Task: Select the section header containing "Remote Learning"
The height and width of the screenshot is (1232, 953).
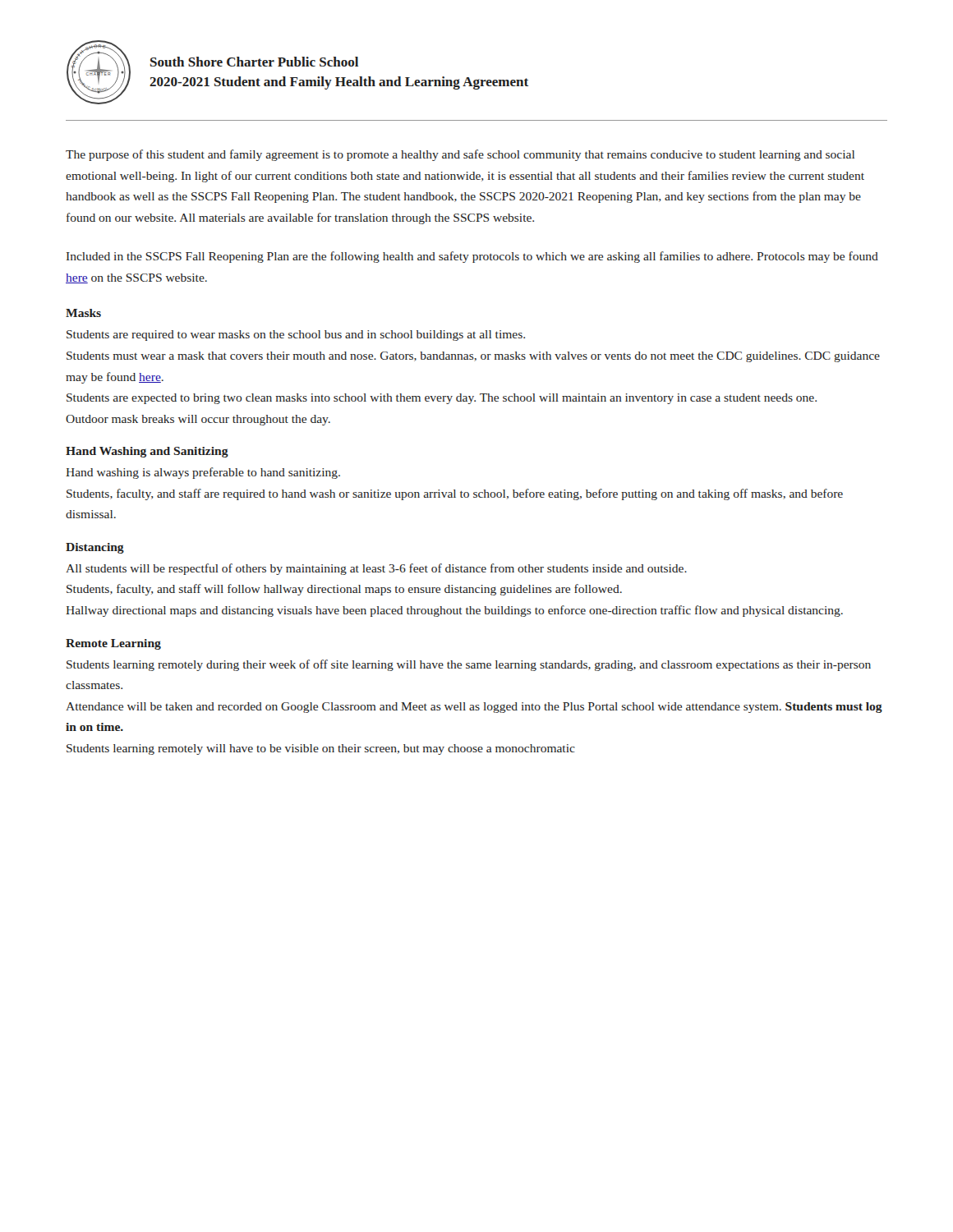Action: 113,642
